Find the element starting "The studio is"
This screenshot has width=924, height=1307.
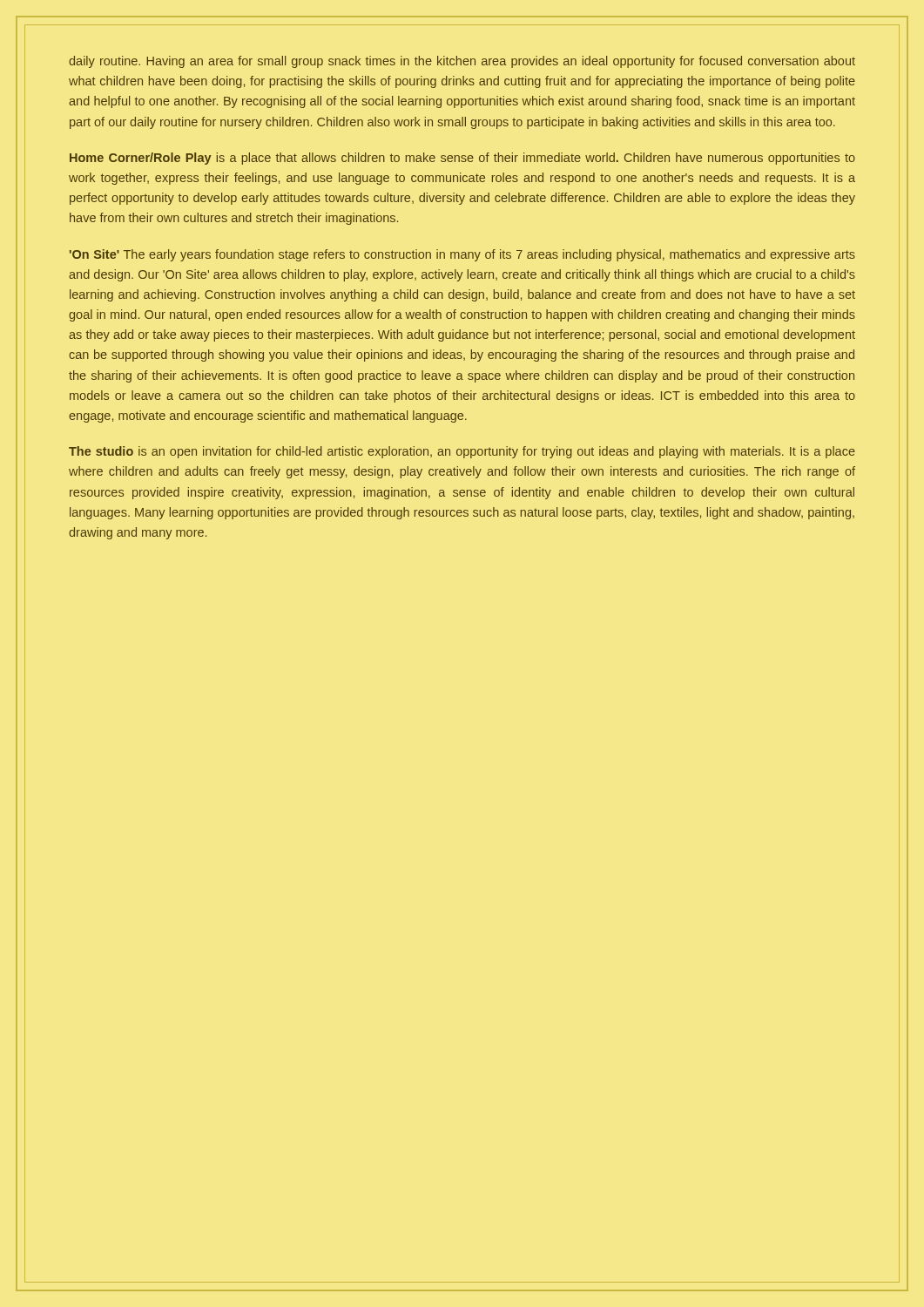pyautogui.click(x=462, y=492)
